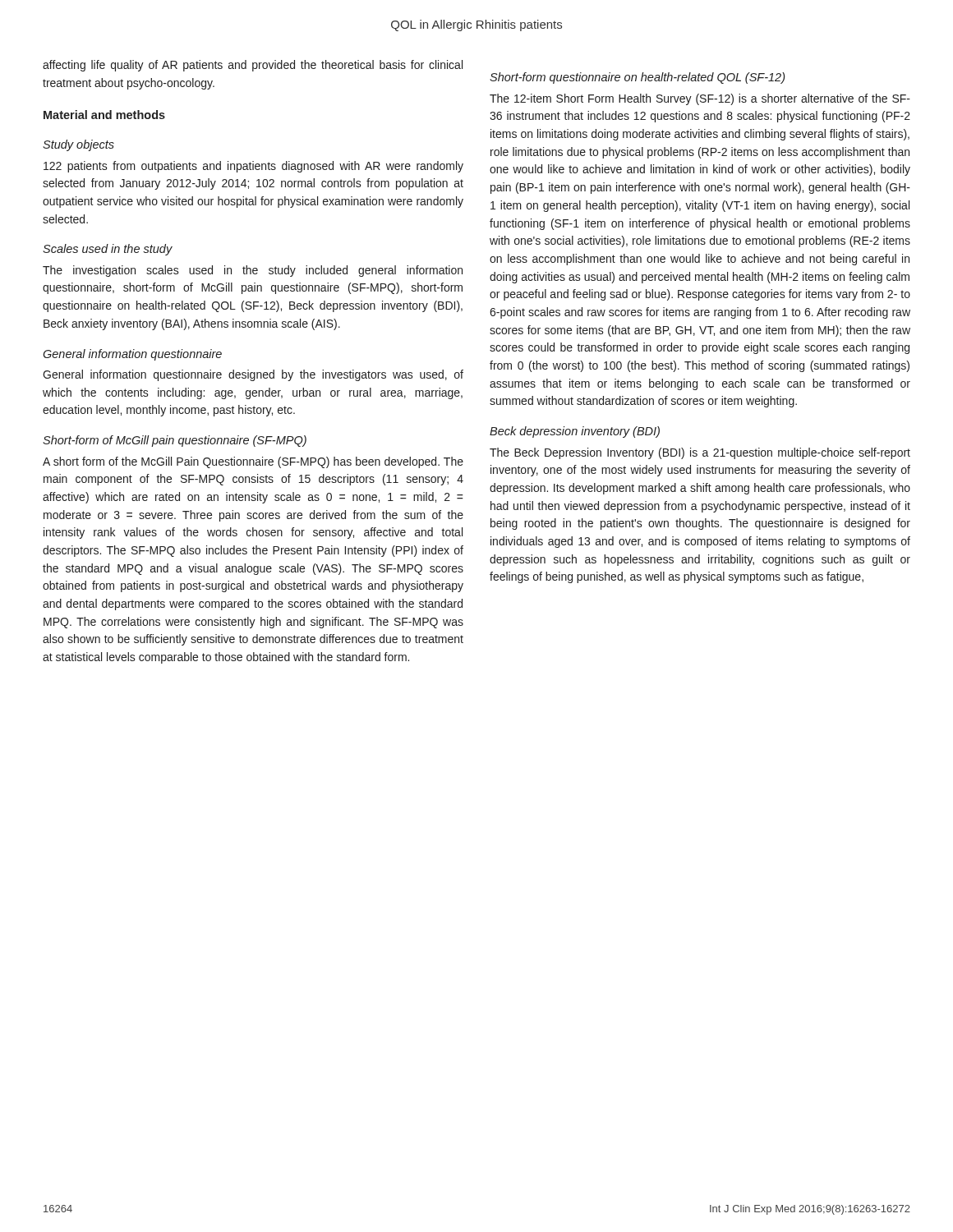953x1232 pixels.
Task: Point to the element starting "The Beck Depression Inventory (BDI)"
Action: tap(700, 515)
